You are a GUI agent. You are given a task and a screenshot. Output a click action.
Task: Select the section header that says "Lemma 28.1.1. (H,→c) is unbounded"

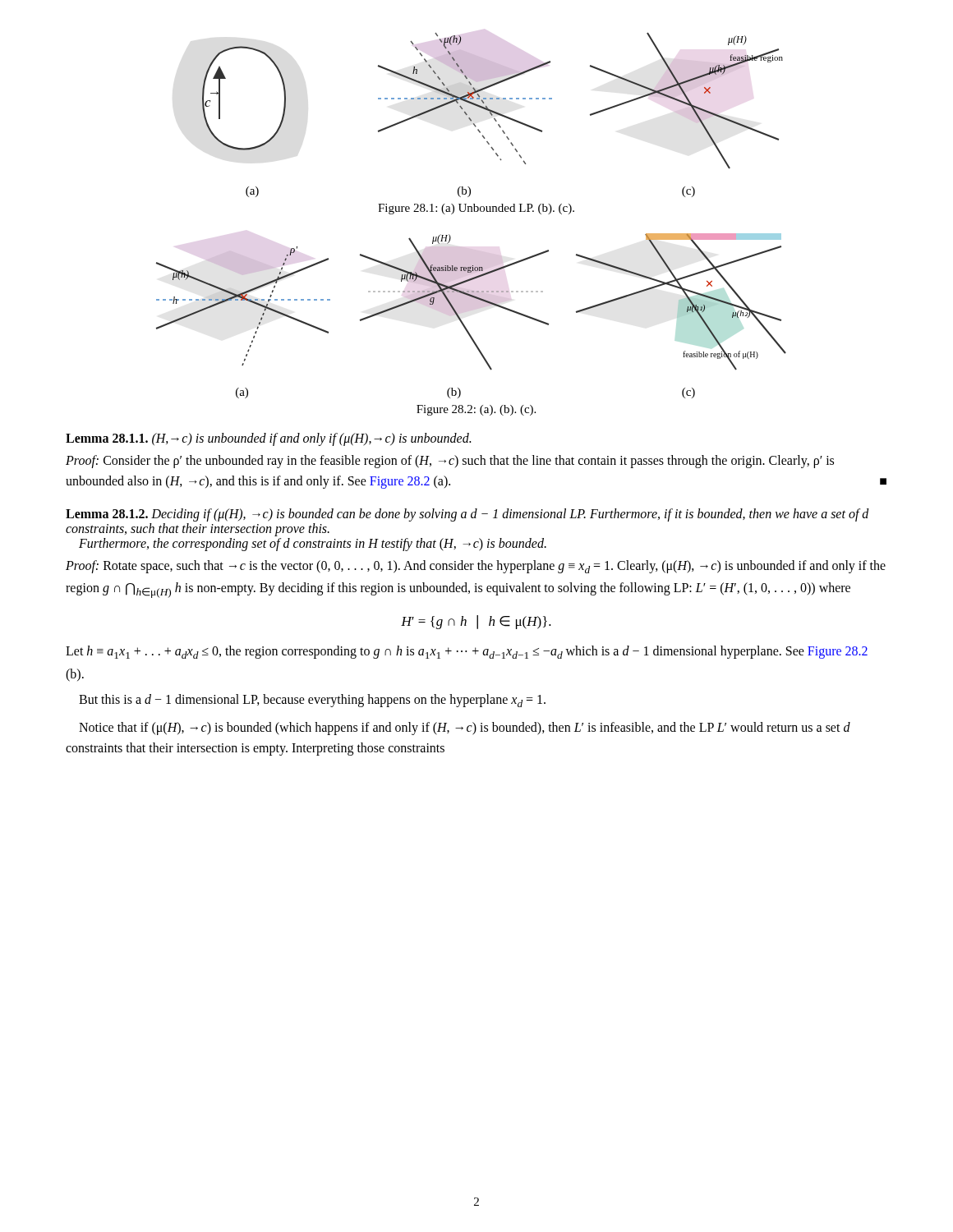click(x=269, y=438)
